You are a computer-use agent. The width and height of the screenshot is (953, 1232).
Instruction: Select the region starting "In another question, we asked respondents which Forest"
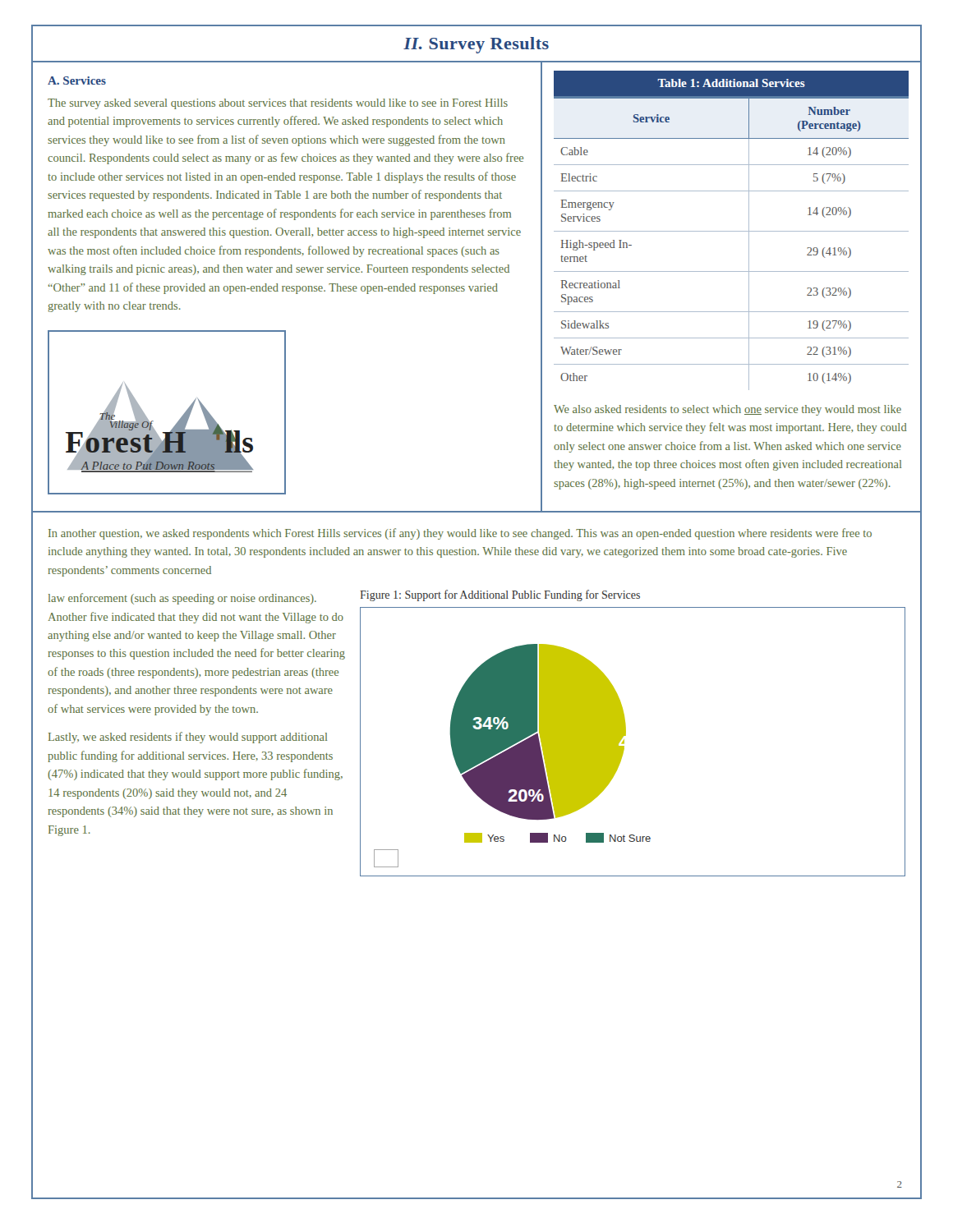point(460,551)
